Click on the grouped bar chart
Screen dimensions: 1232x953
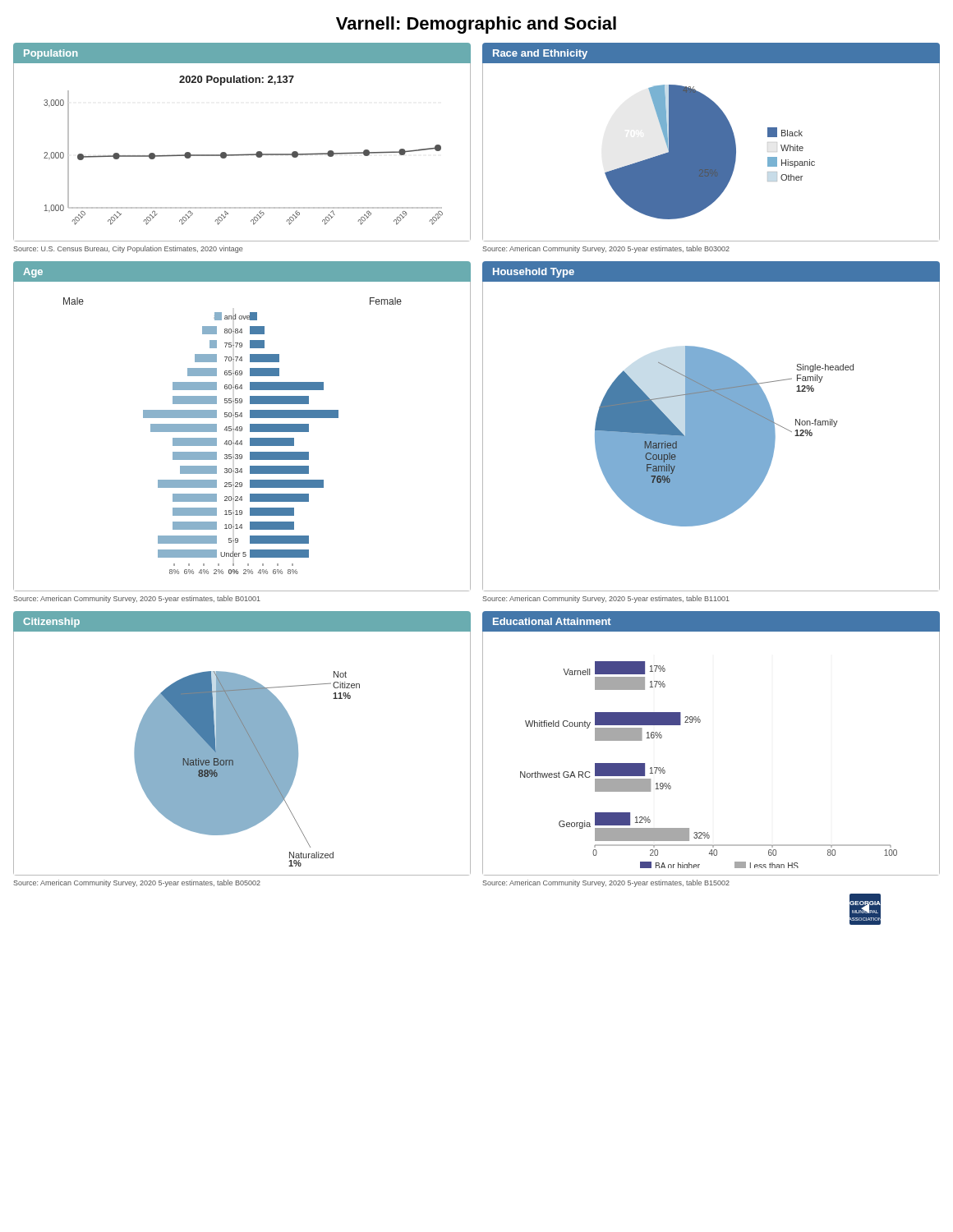[711, 755]
